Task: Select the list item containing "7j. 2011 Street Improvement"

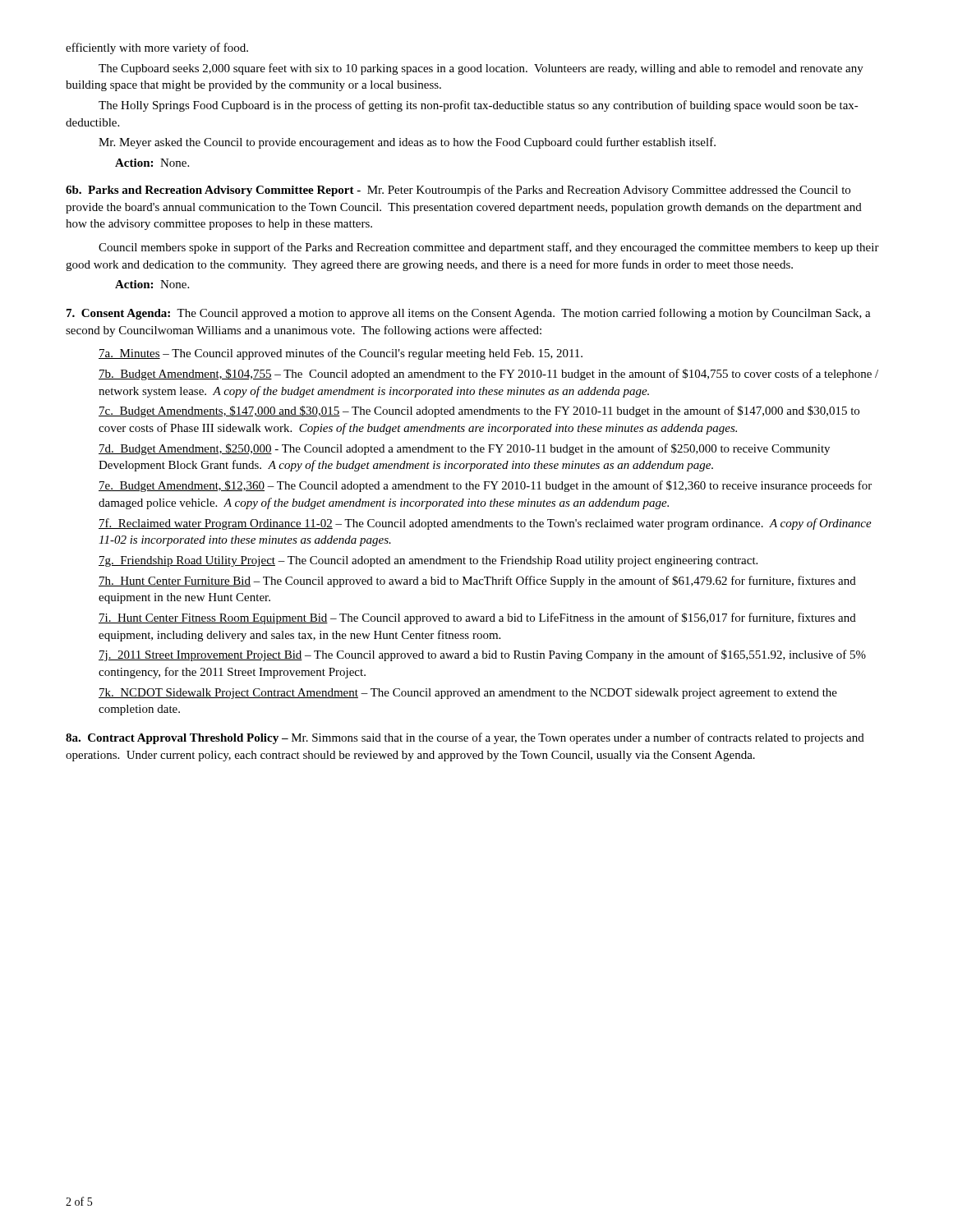Action: click(x=482, y=663)
